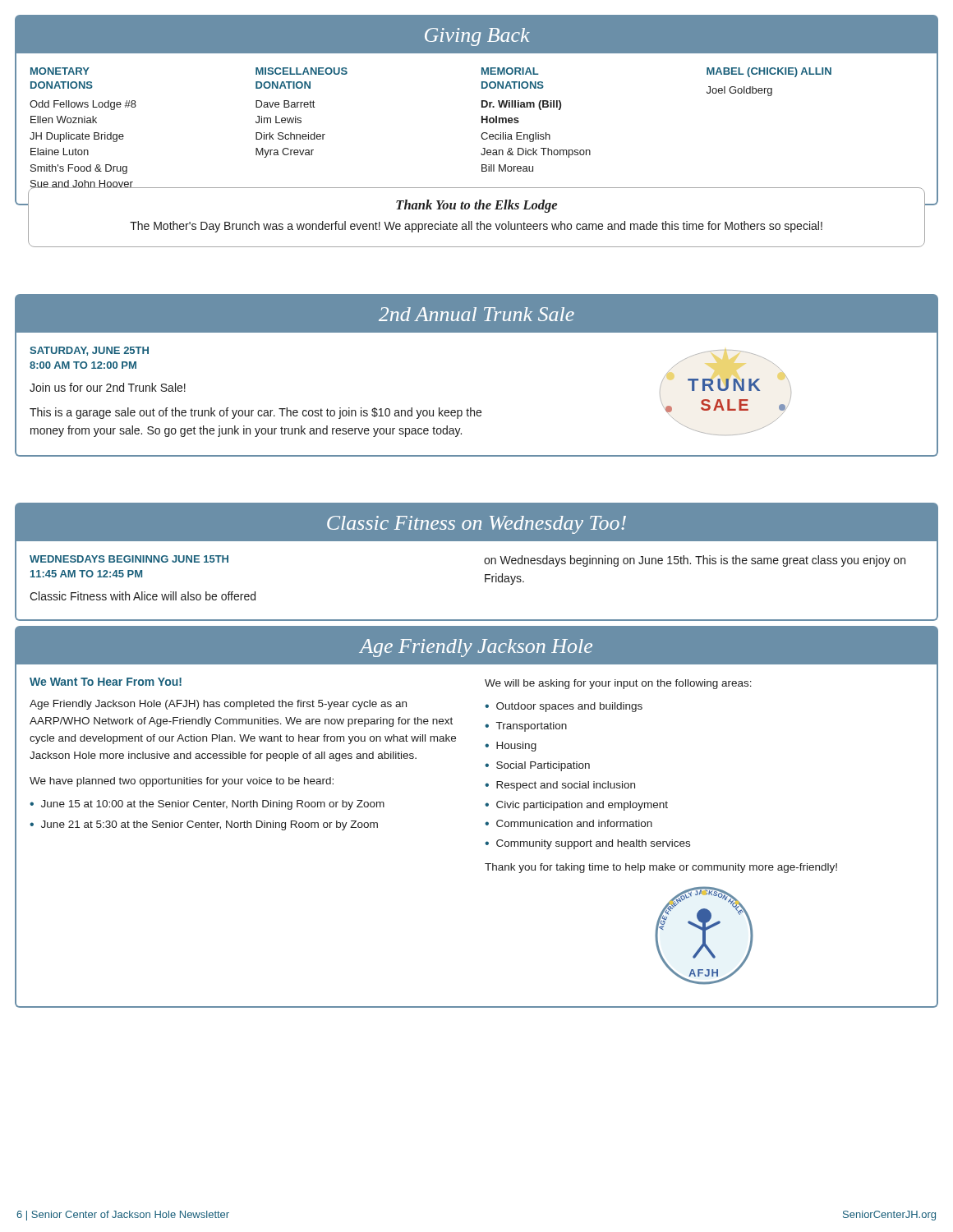Locate the list item containing "•June 15 at 10:00 at the Senior"
953x1232 pixels.
tap(207, 804)
